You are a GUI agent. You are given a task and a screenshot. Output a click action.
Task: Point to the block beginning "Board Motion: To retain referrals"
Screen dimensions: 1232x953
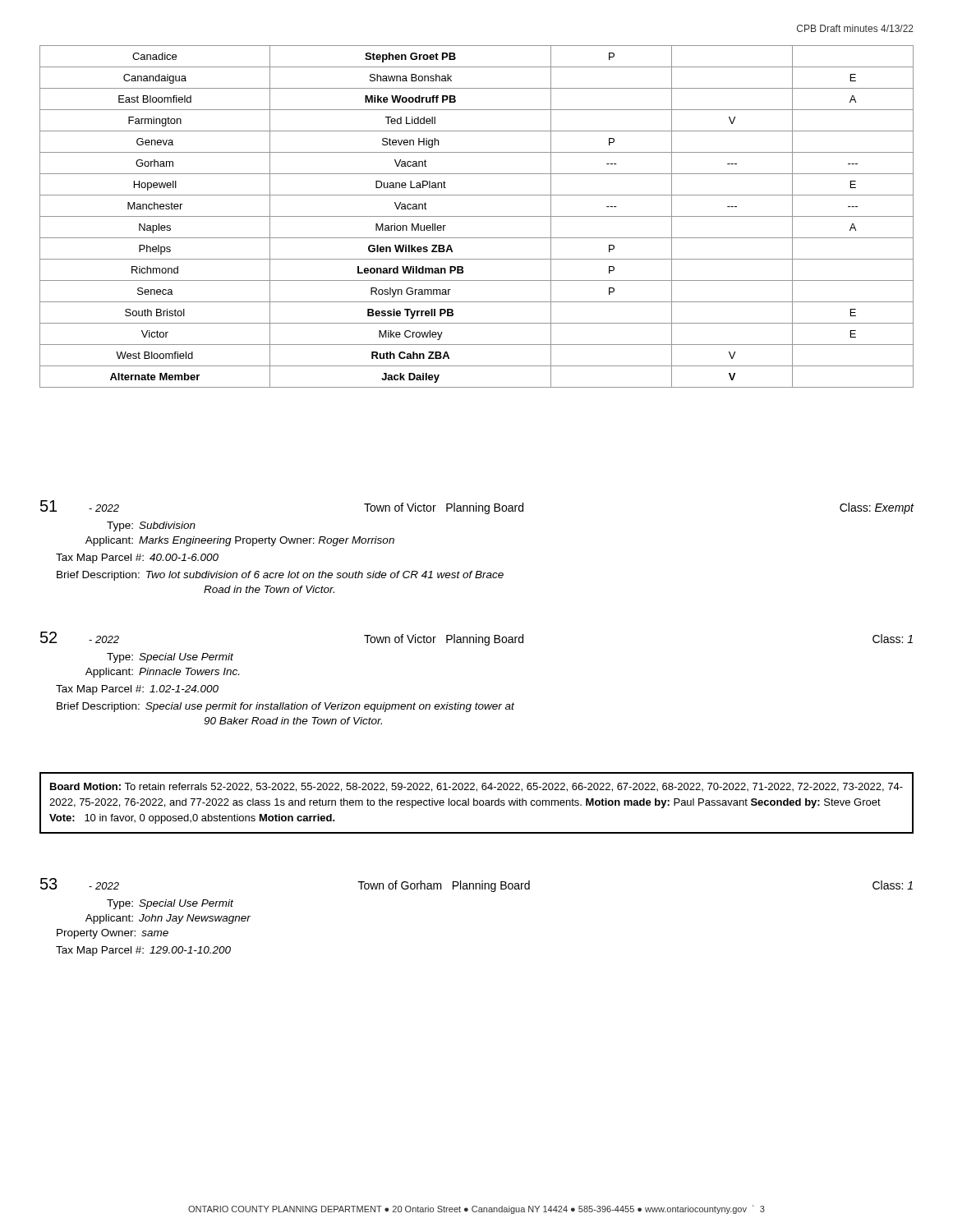point(476,802)
